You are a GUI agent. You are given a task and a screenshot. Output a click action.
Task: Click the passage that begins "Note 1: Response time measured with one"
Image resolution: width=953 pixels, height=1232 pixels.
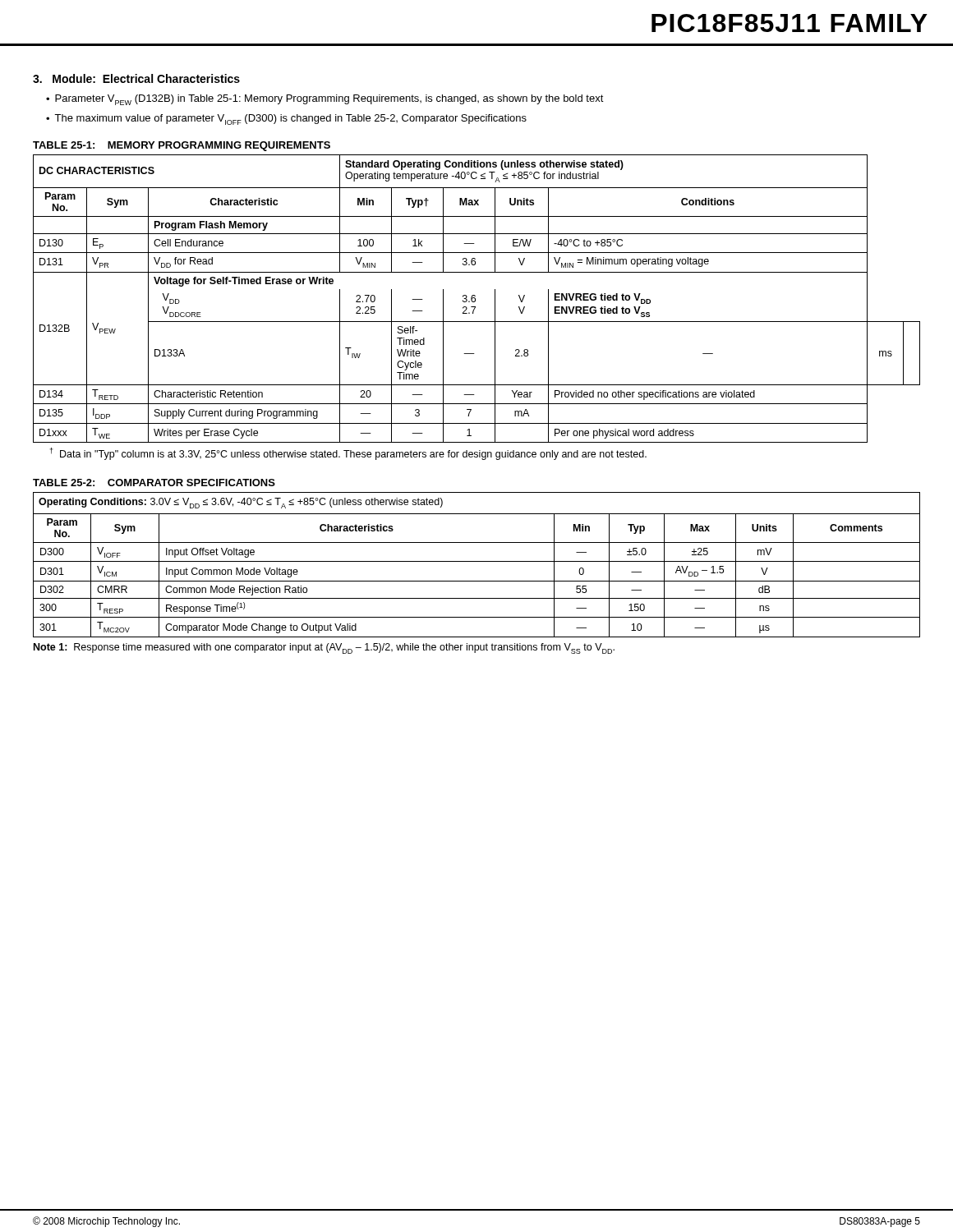tap(324, 648)
